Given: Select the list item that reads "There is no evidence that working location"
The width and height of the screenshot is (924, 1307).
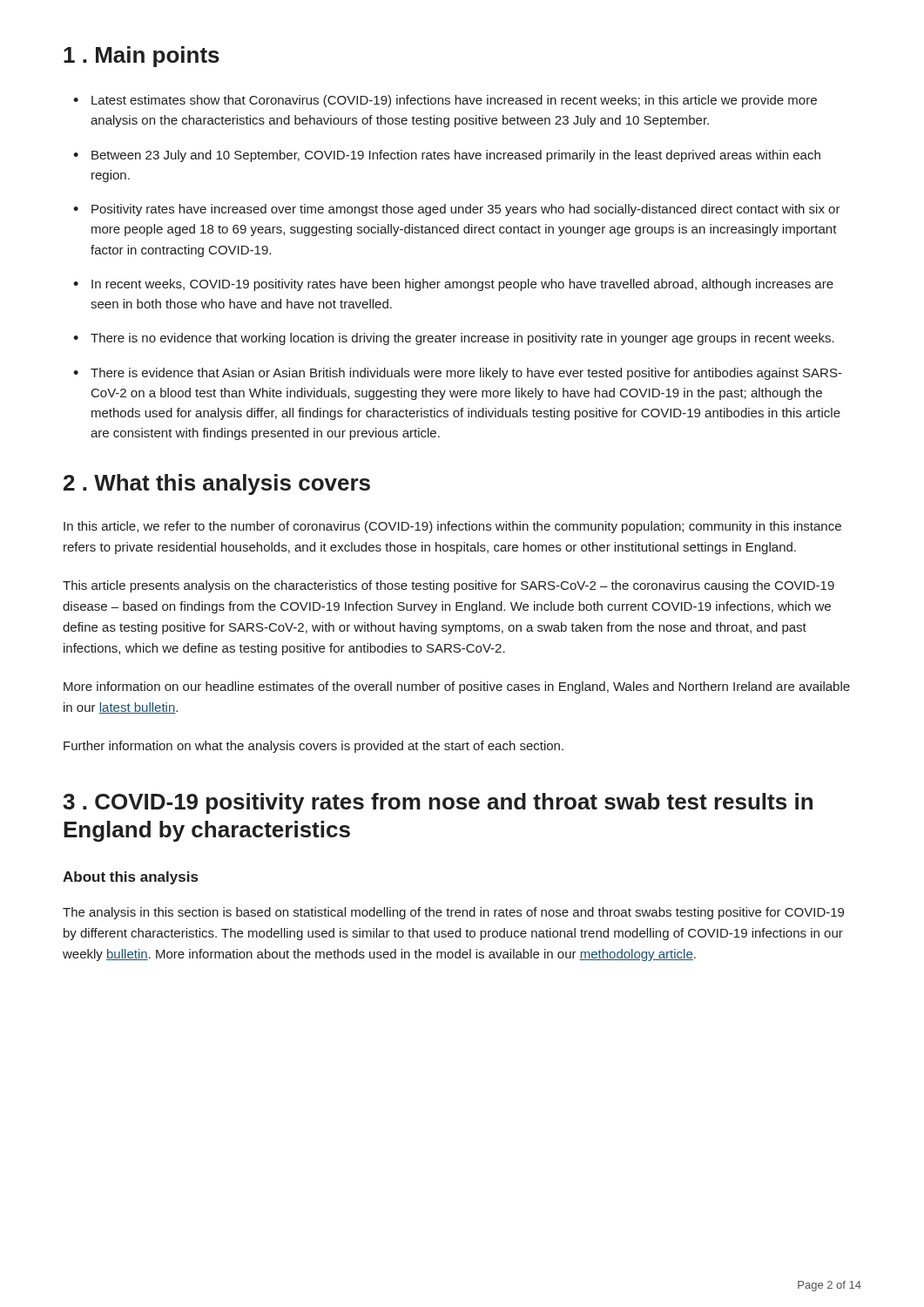Looking at the screenshot, I should tap(466, 338).
